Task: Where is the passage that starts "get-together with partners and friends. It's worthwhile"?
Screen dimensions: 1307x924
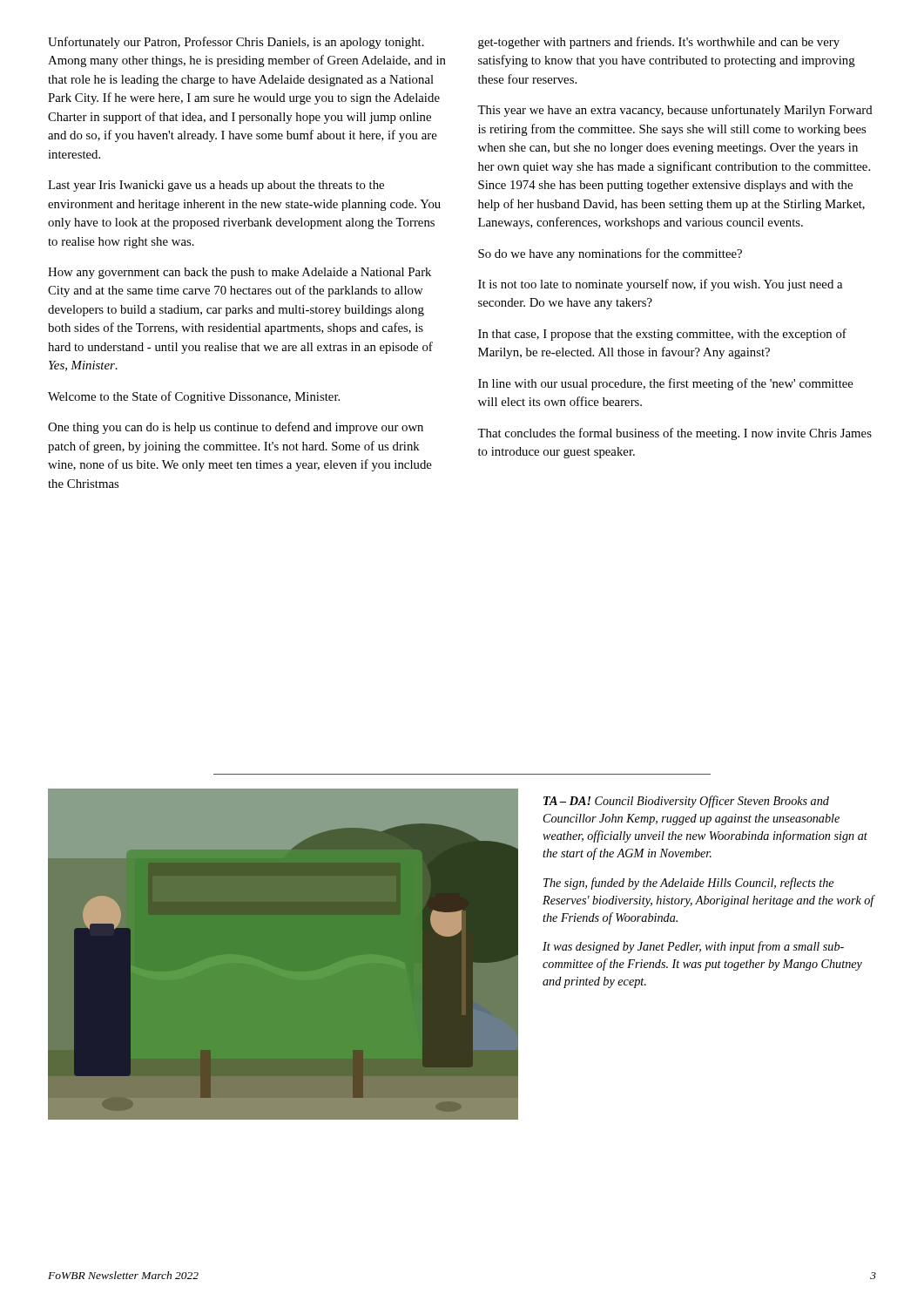Action: [x=677, y=247]
